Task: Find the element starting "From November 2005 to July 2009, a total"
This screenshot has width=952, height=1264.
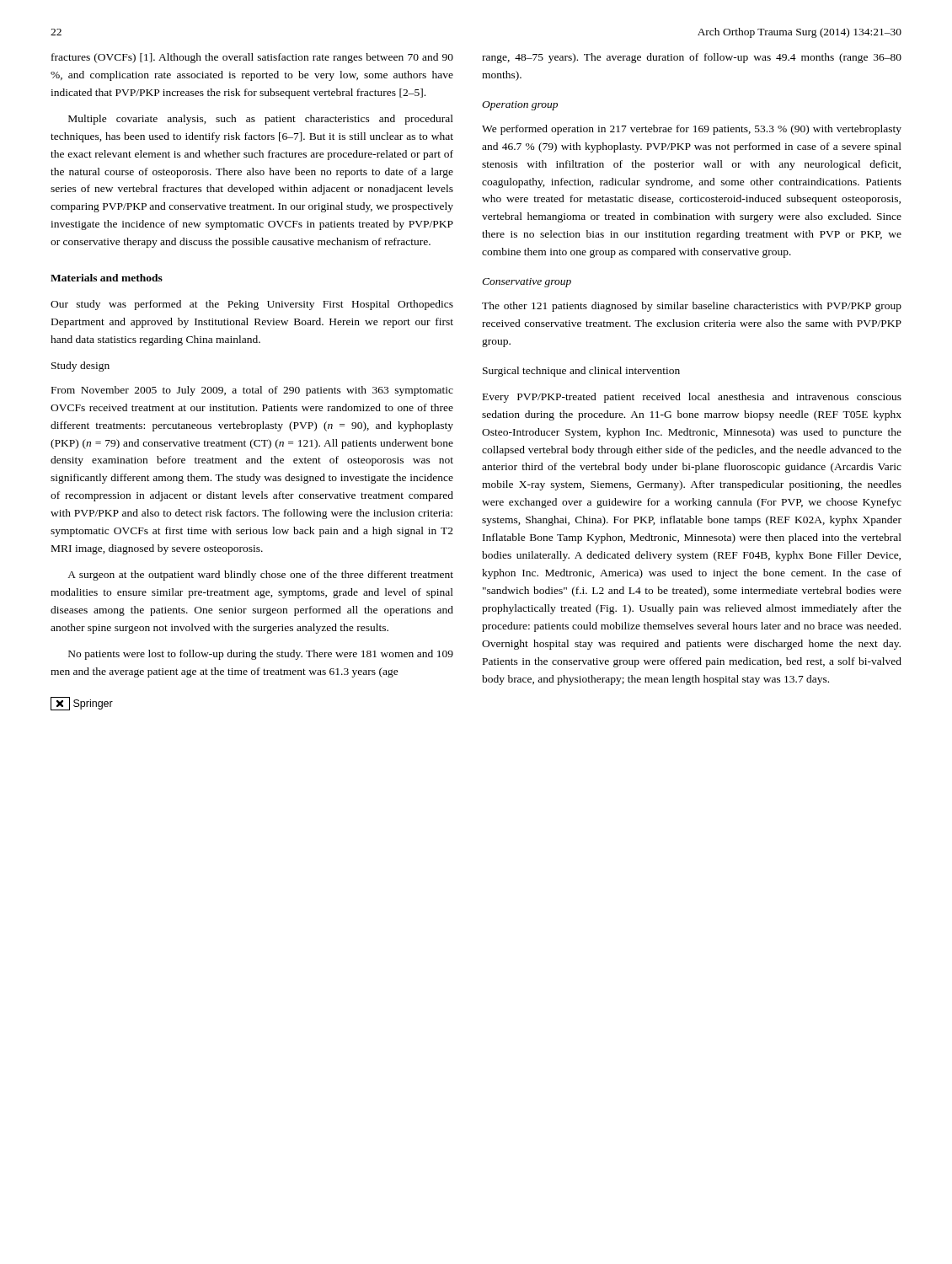Action: click(252, 469)
